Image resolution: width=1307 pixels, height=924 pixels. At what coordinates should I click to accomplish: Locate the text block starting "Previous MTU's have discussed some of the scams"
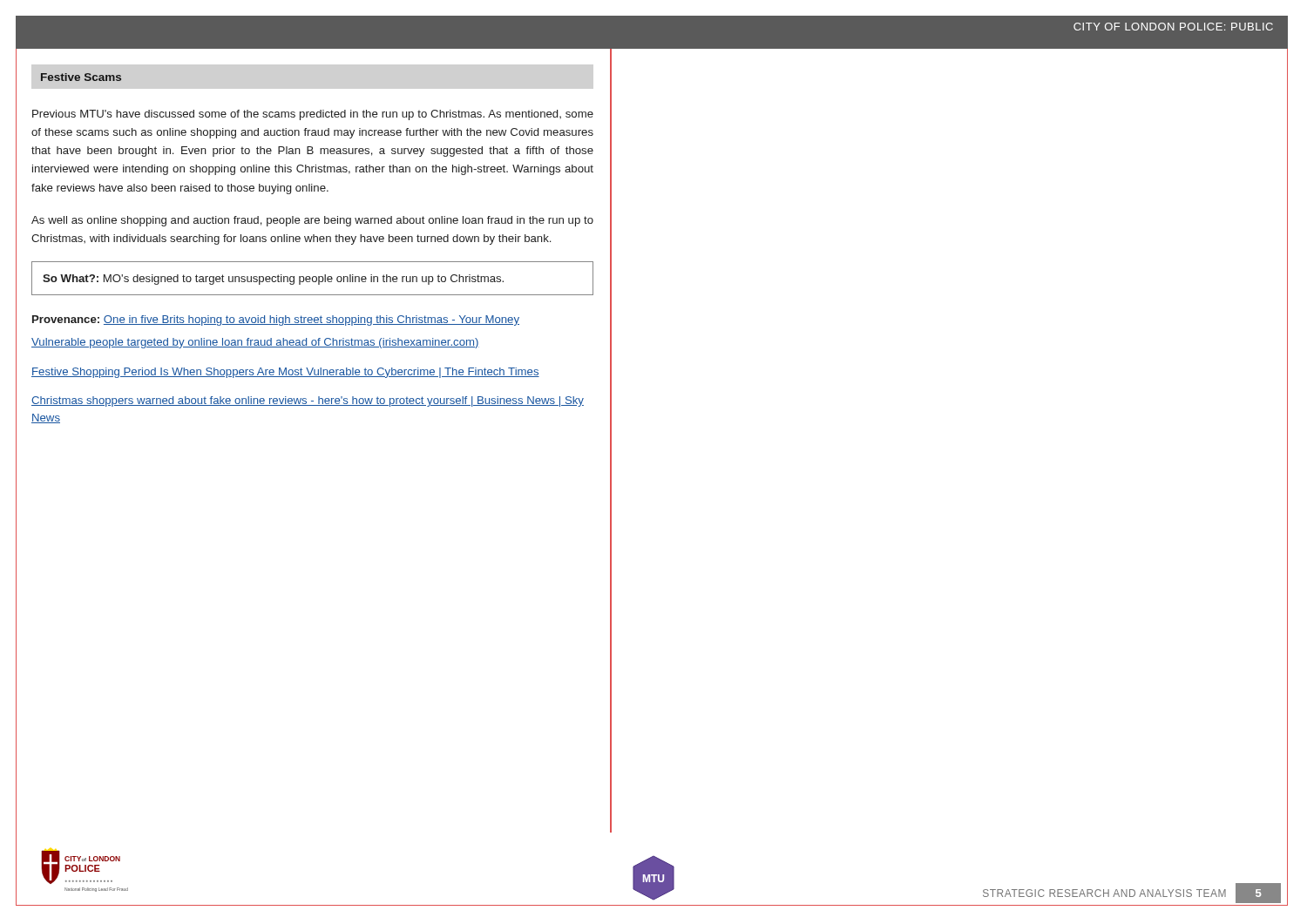click(x=312, y=150)
